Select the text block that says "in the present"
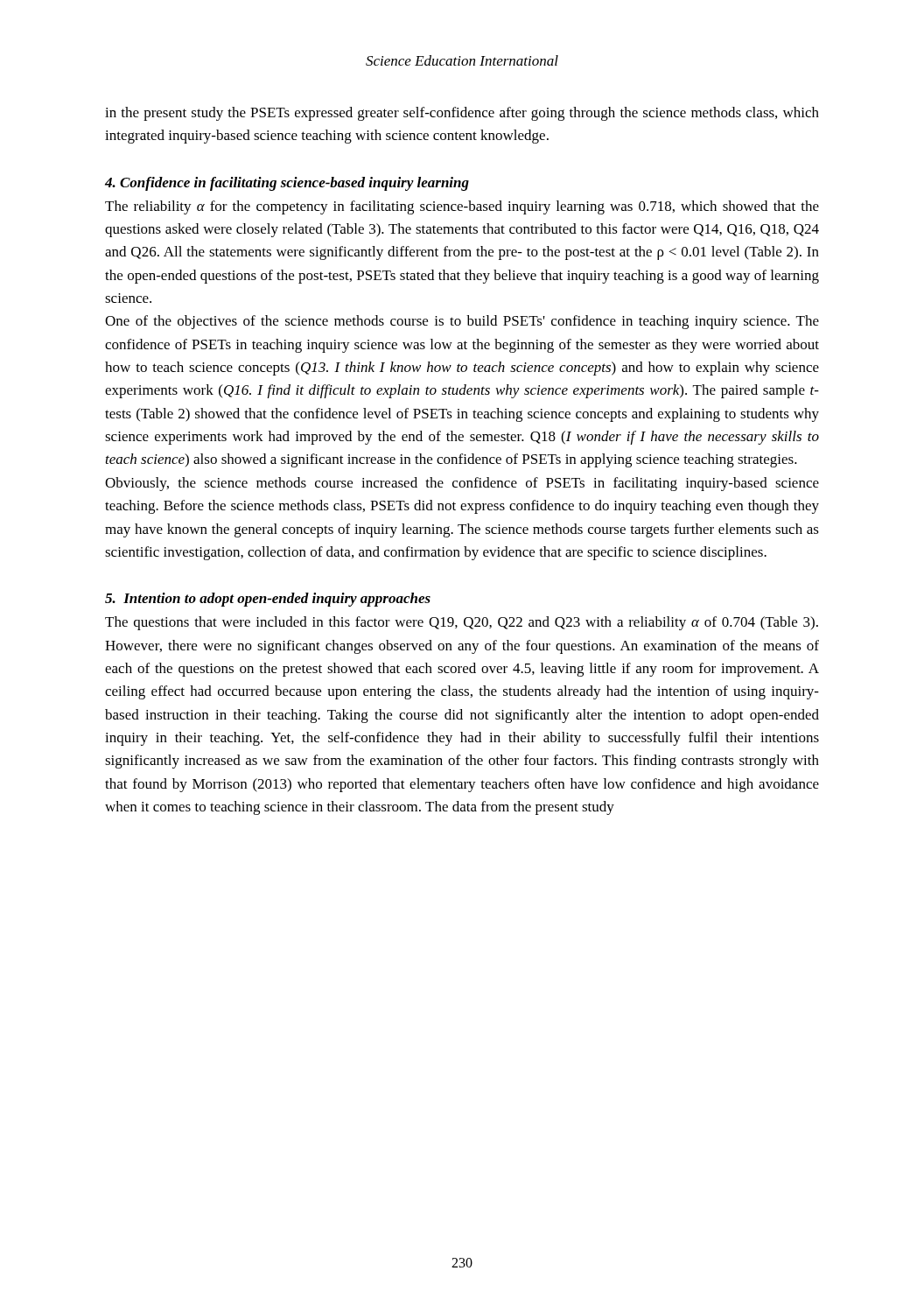 click(x=462, y=124)
